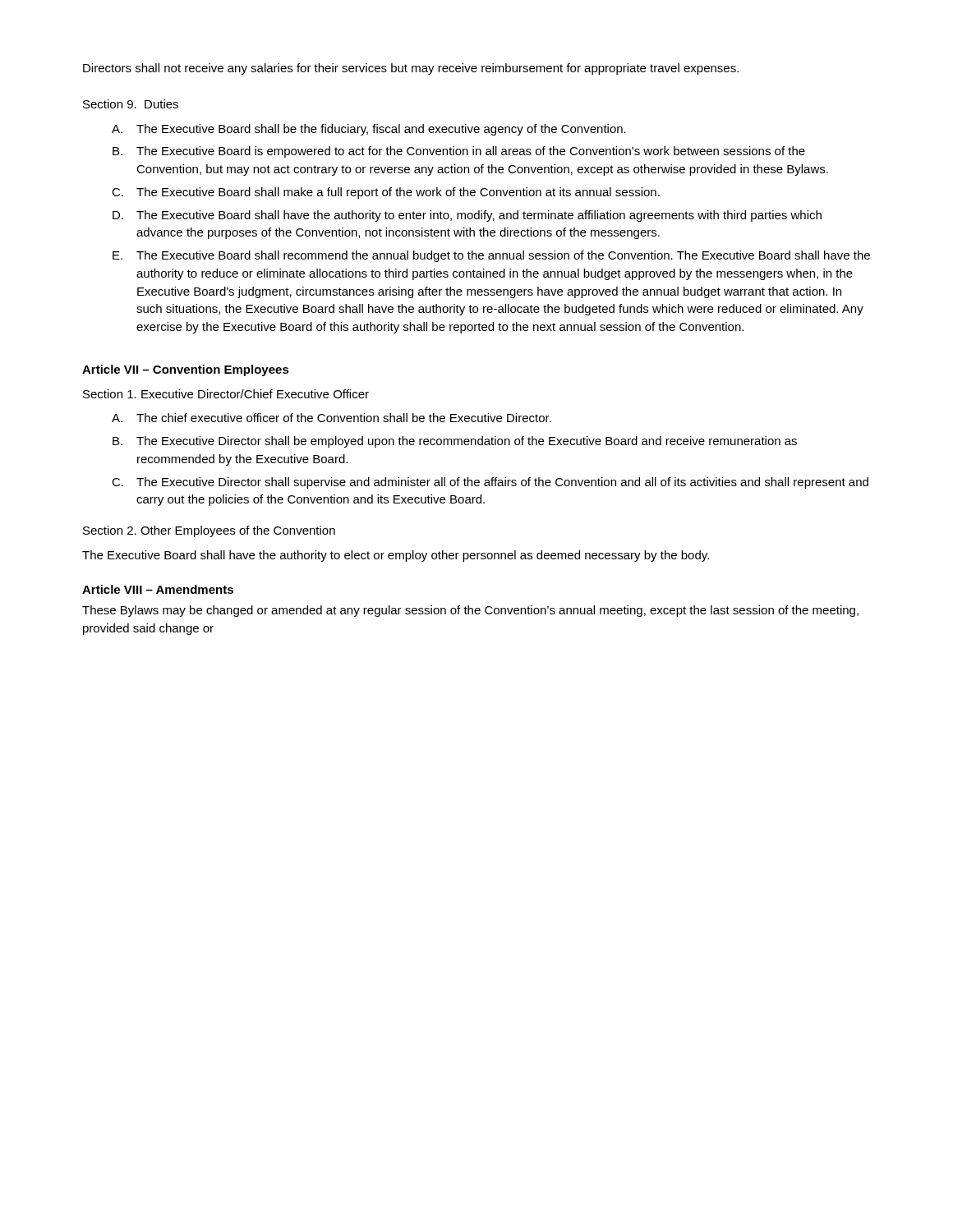Select the text block starting "C. The Executive Director shall supervise"

coord(491,491)
